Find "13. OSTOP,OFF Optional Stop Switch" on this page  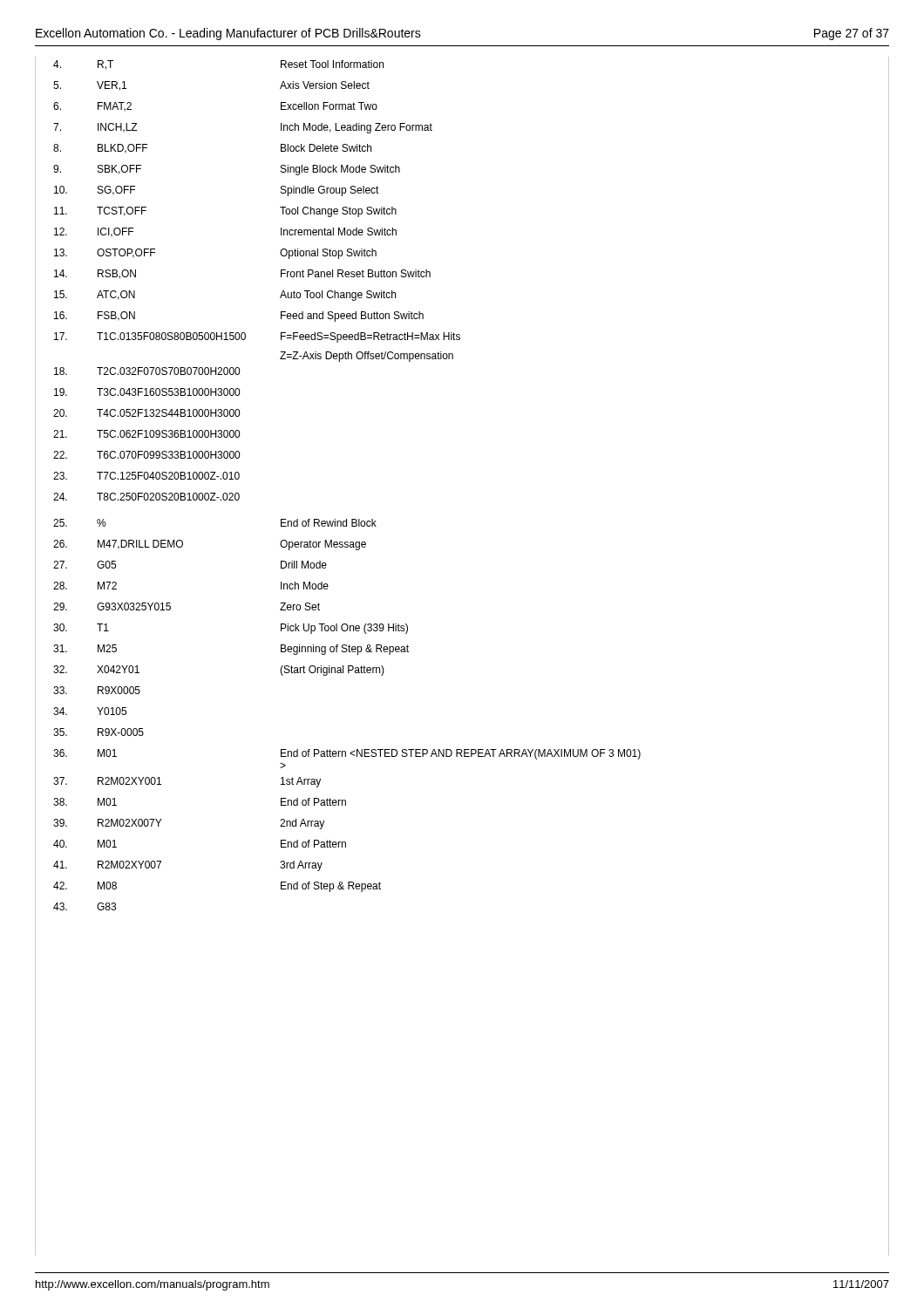click(x=120, y=253)
